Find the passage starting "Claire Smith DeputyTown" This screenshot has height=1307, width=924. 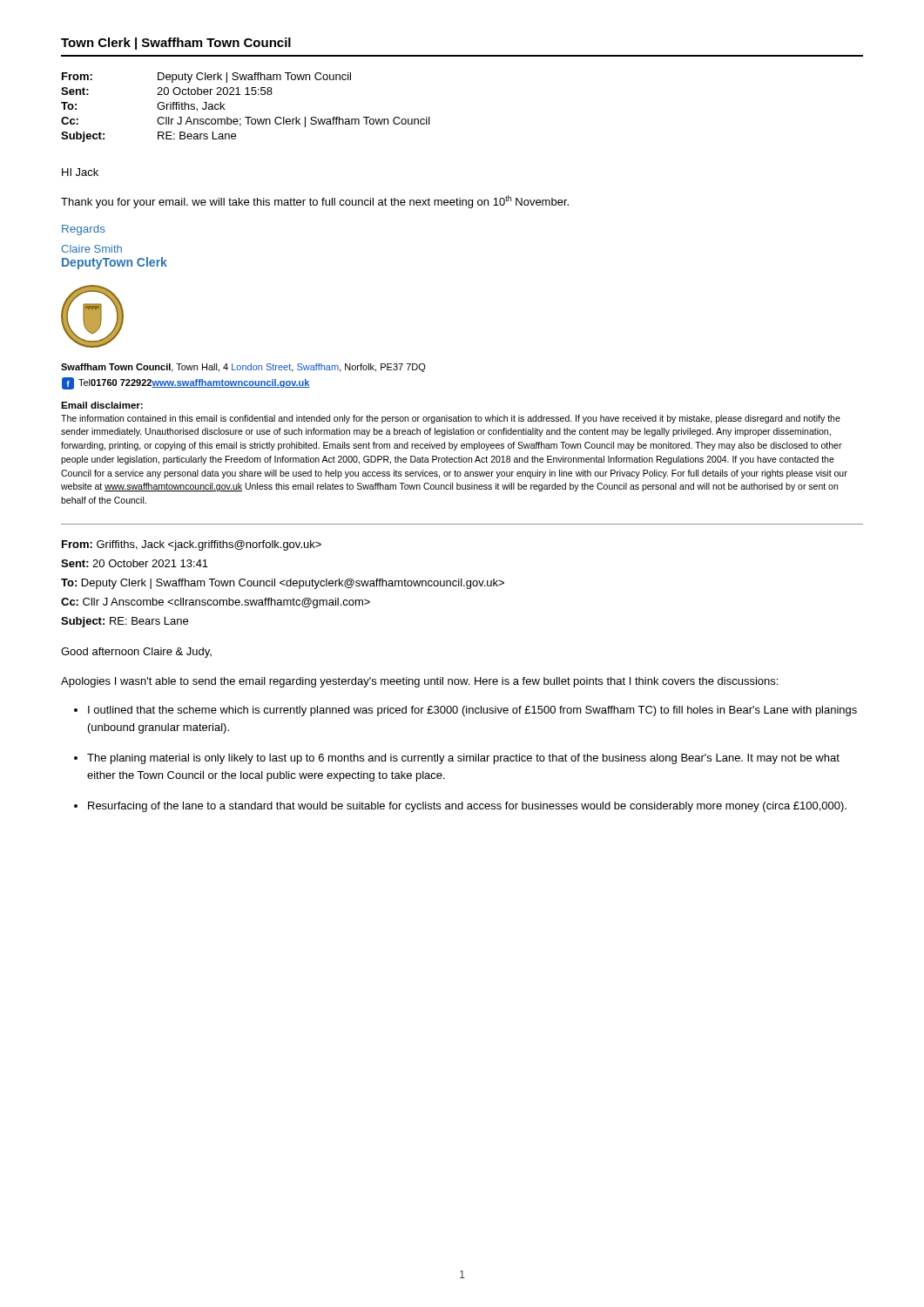91,249
